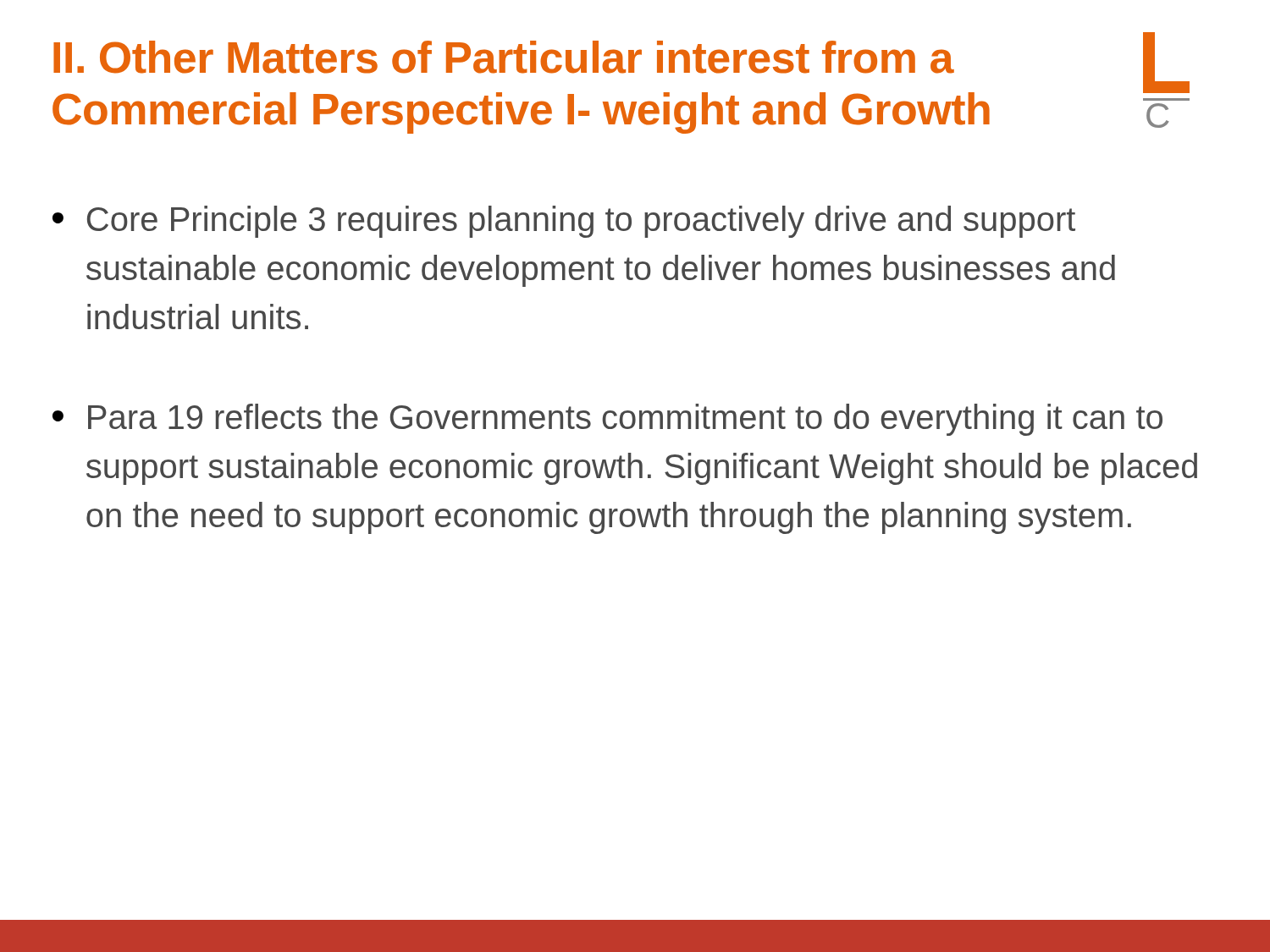The image size is (1270, 952).
Task: Locate the block of text that opens with "• Para 19"
Action: [x=627, y=466]
